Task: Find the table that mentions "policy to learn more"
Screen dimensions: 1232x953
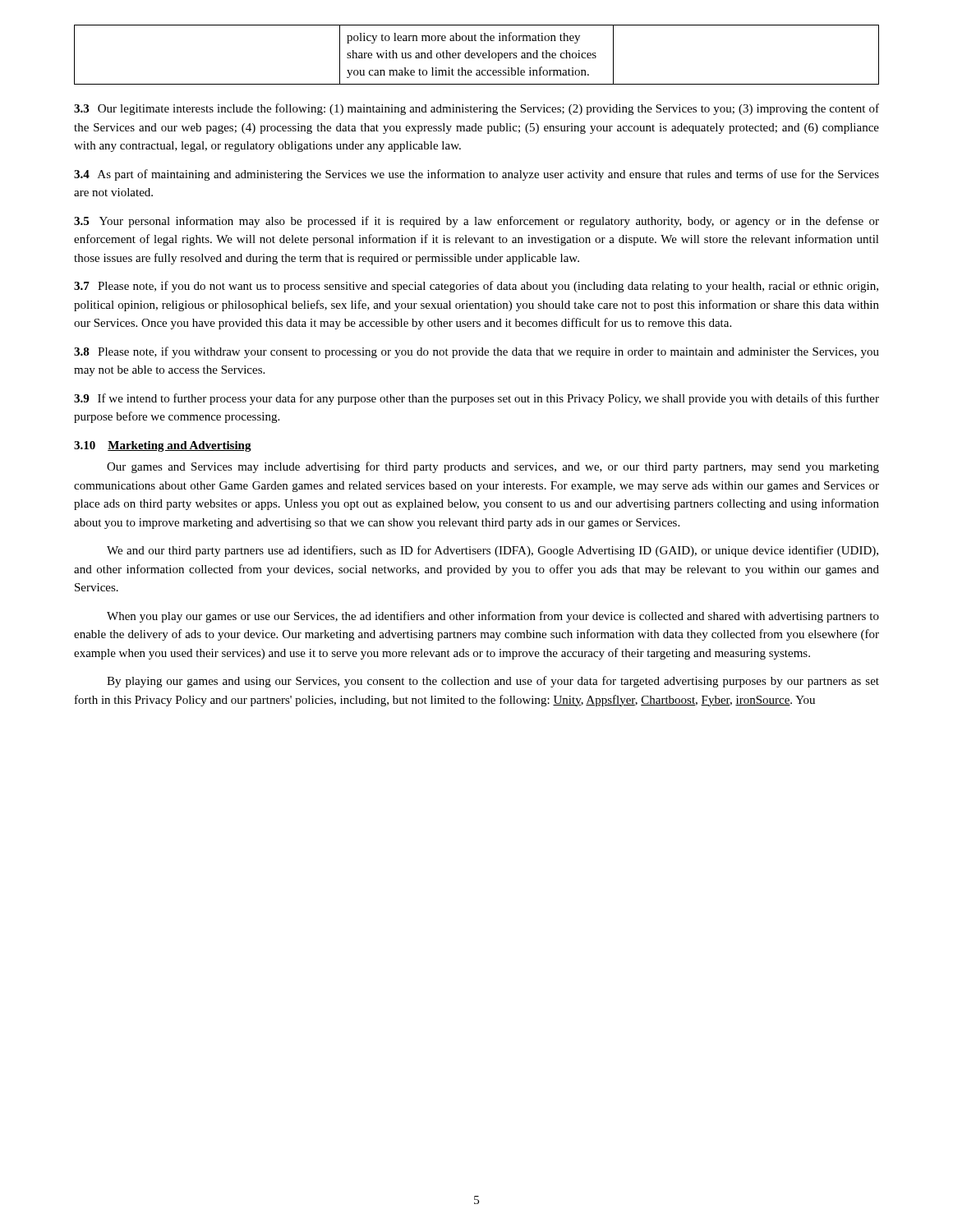Action: coord(476,55)
